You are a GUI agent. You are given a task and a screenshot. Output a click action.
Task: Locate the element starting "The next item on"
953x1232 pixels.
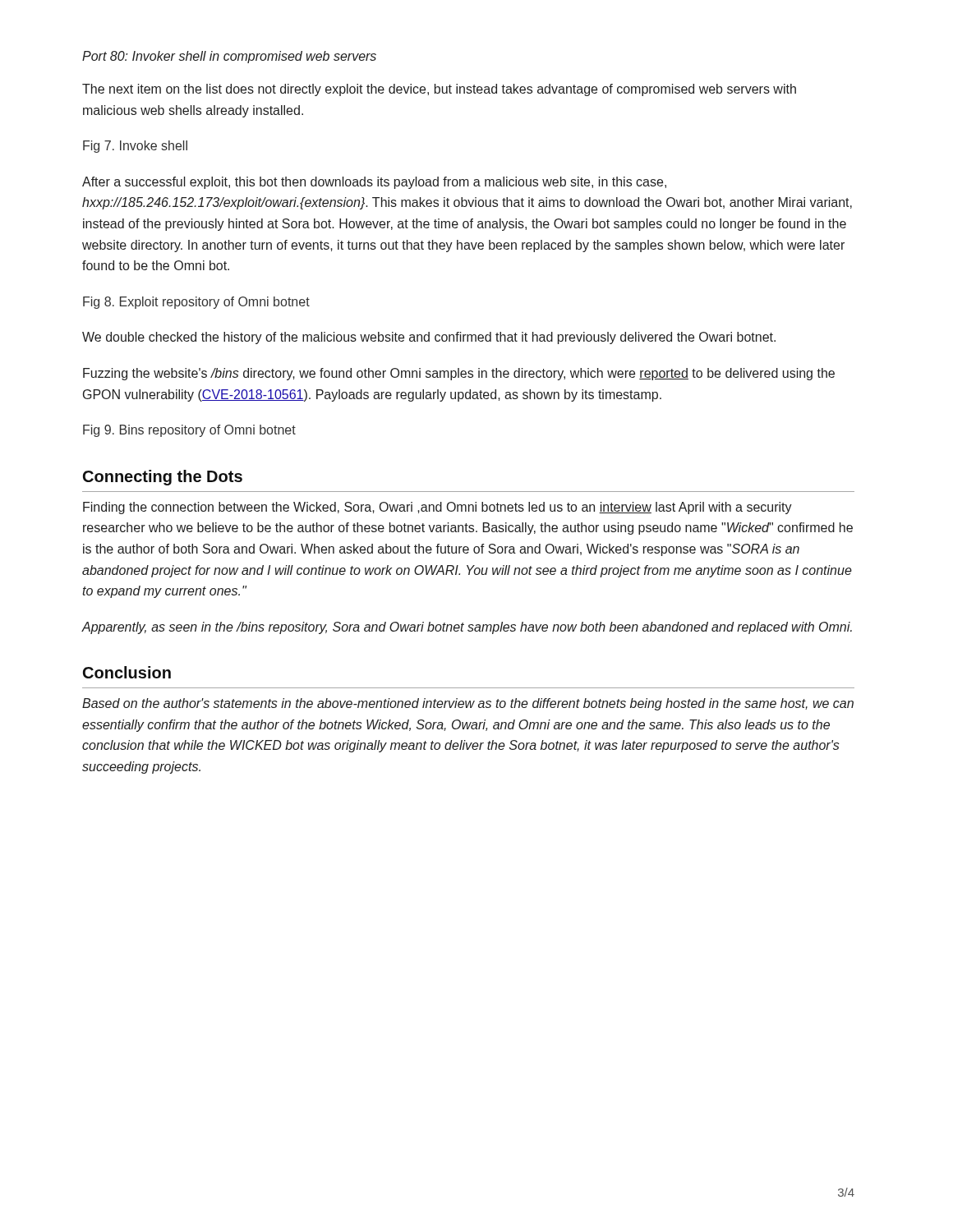click(439, 100)
